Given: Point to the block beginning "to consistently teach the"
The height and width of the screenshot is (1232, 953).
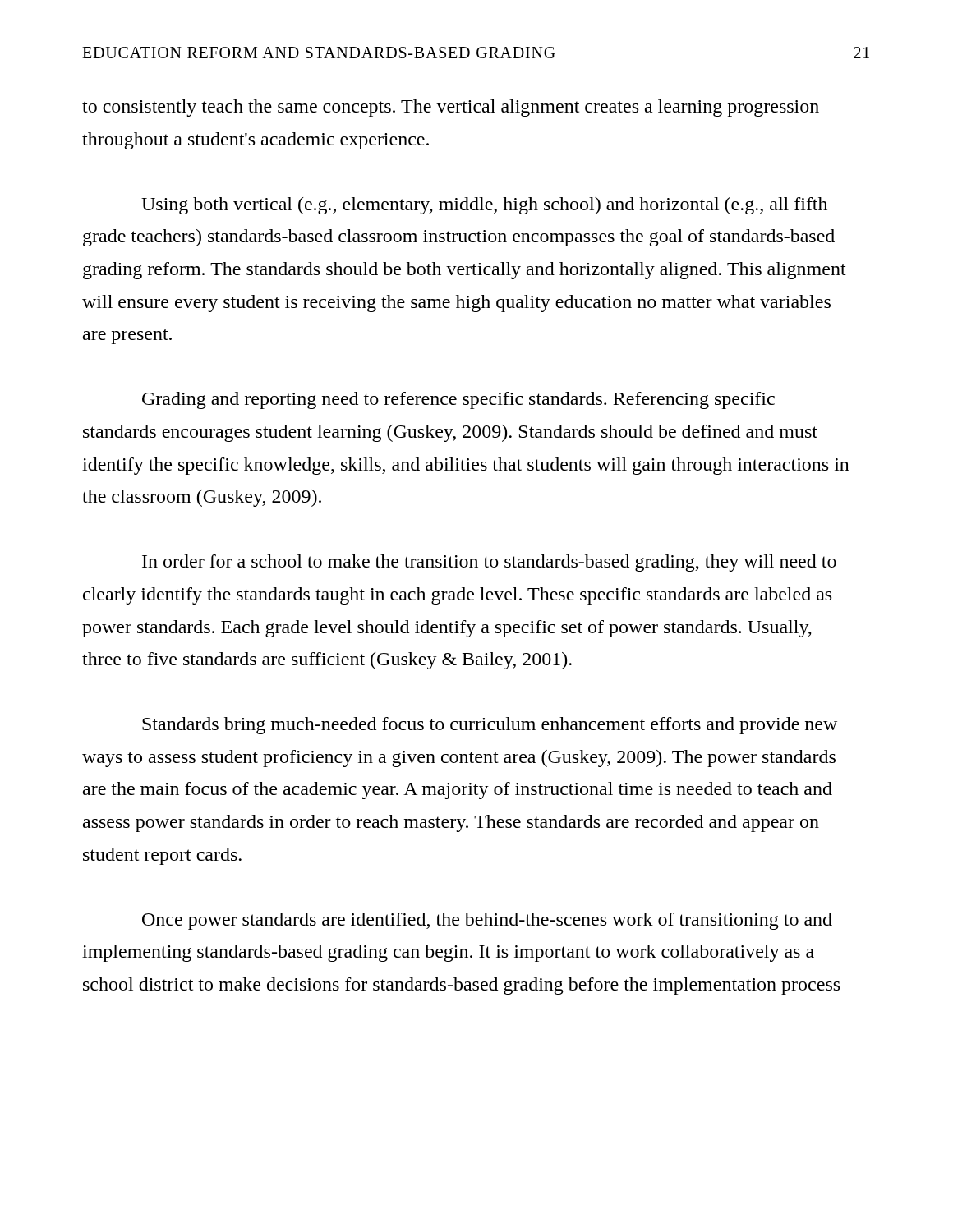Looking at the screenshot, I should pos(476,123).
